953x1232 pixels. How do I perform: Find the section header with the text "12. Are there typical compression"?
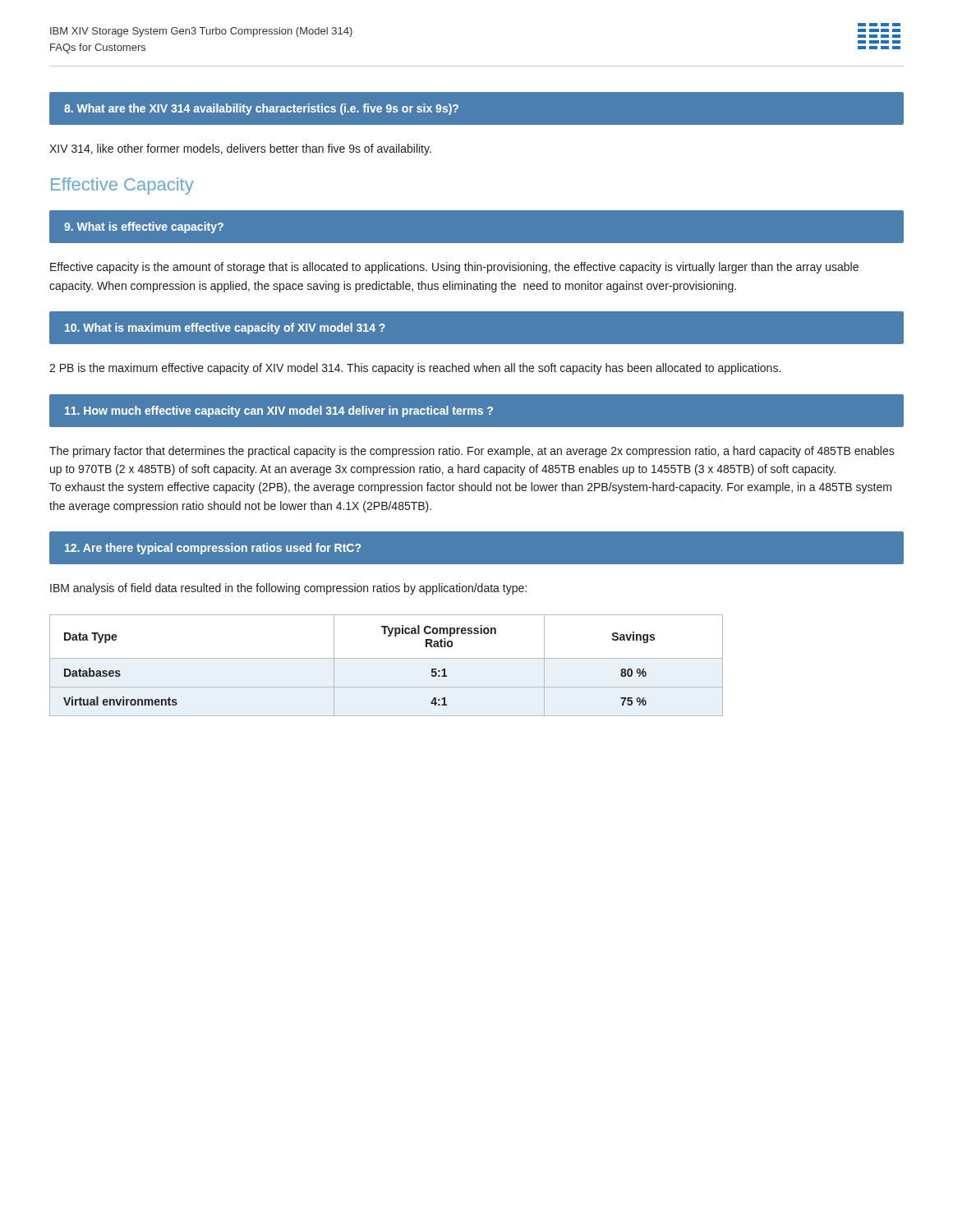pyautogui.click(x=213, y=548)
